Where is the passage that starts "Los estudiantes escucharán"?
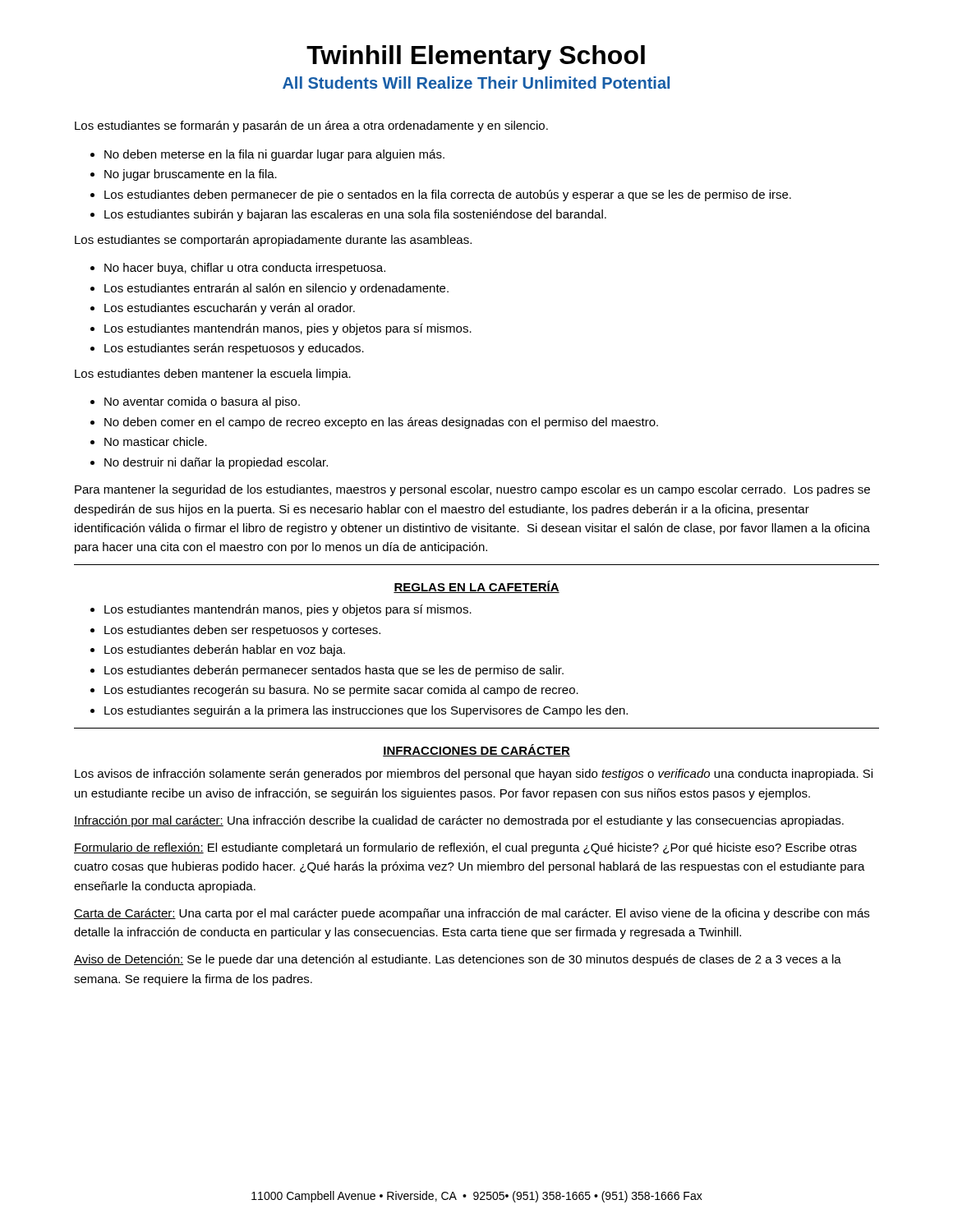The image size is (953, 1232). (223, 309)
